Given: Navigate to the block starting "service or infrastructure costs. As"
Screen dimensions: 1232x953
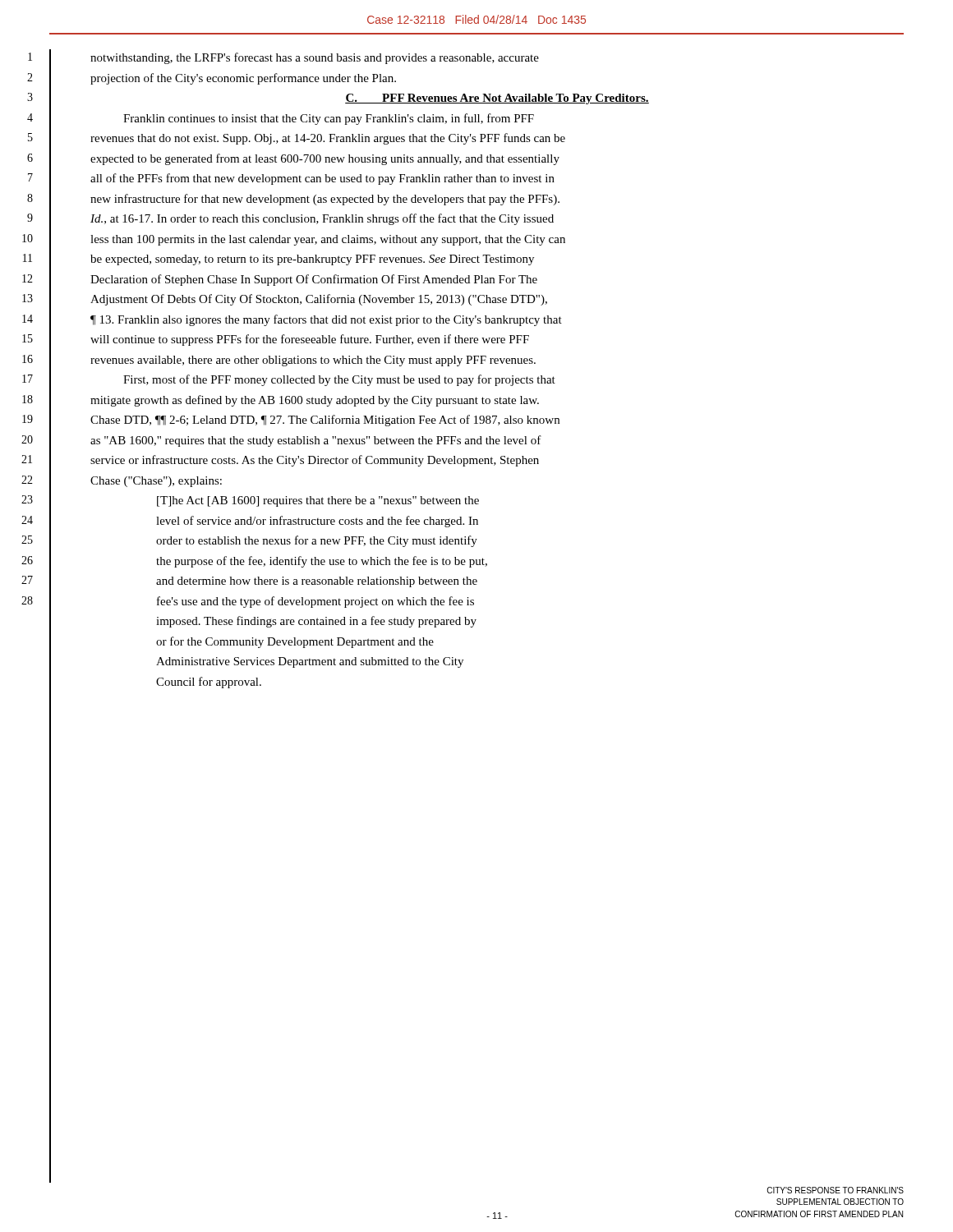Looking at the screenshot, I should [315, 460].
